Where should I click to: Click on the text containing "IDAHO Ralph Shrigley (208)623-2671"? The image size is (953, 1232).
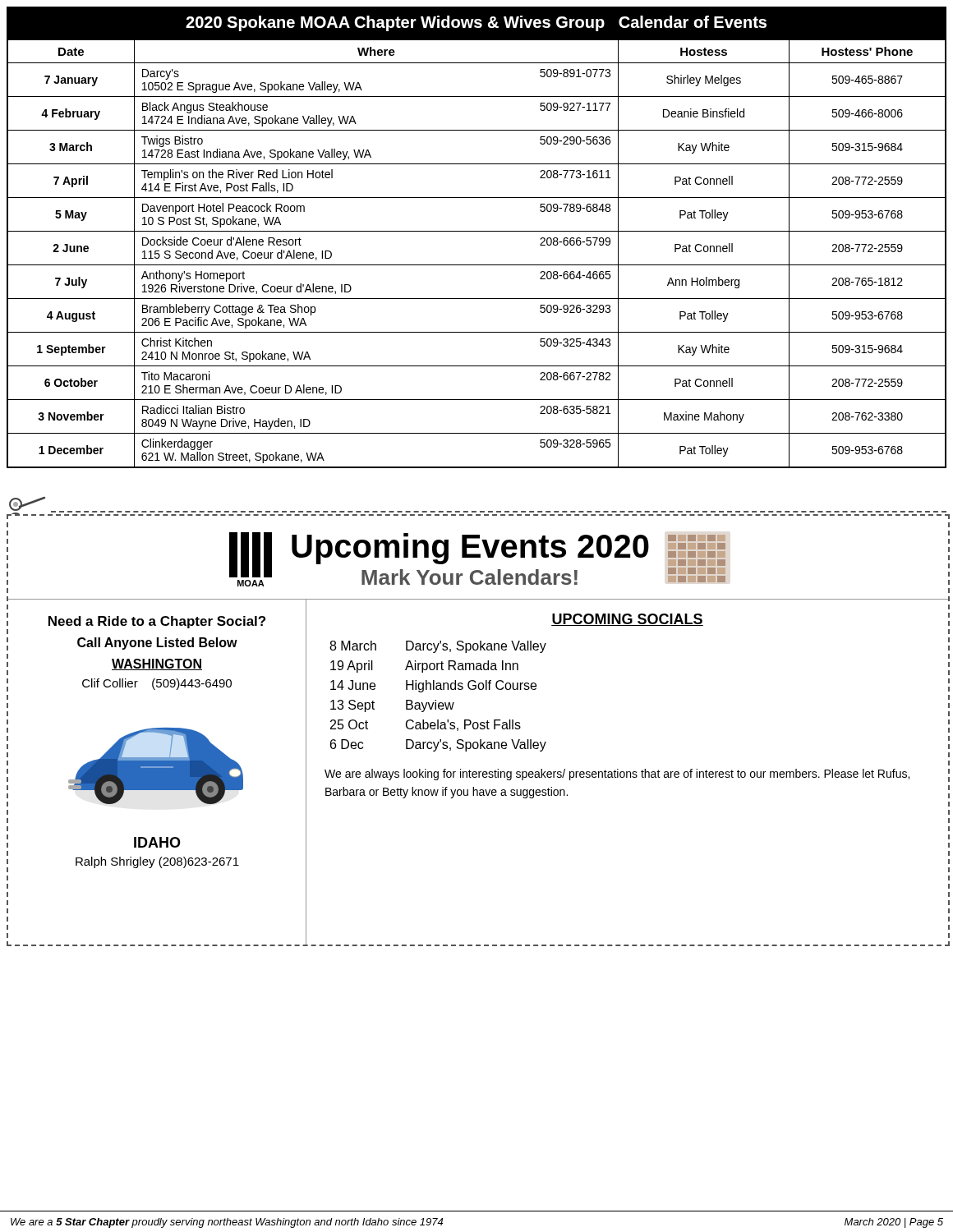157,851
